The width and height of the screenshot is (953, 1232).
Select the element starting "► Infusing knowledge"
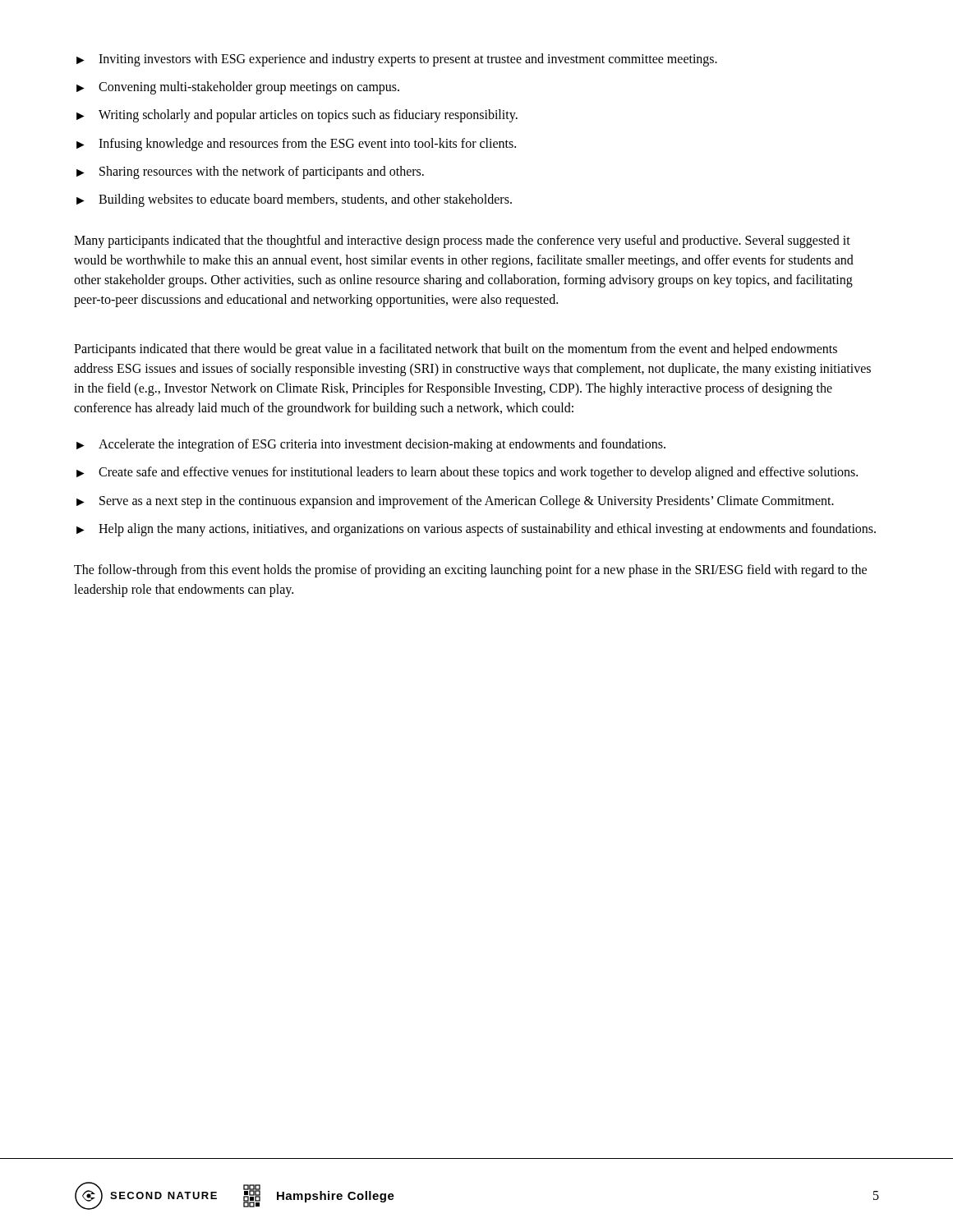(x=476, y=143)
